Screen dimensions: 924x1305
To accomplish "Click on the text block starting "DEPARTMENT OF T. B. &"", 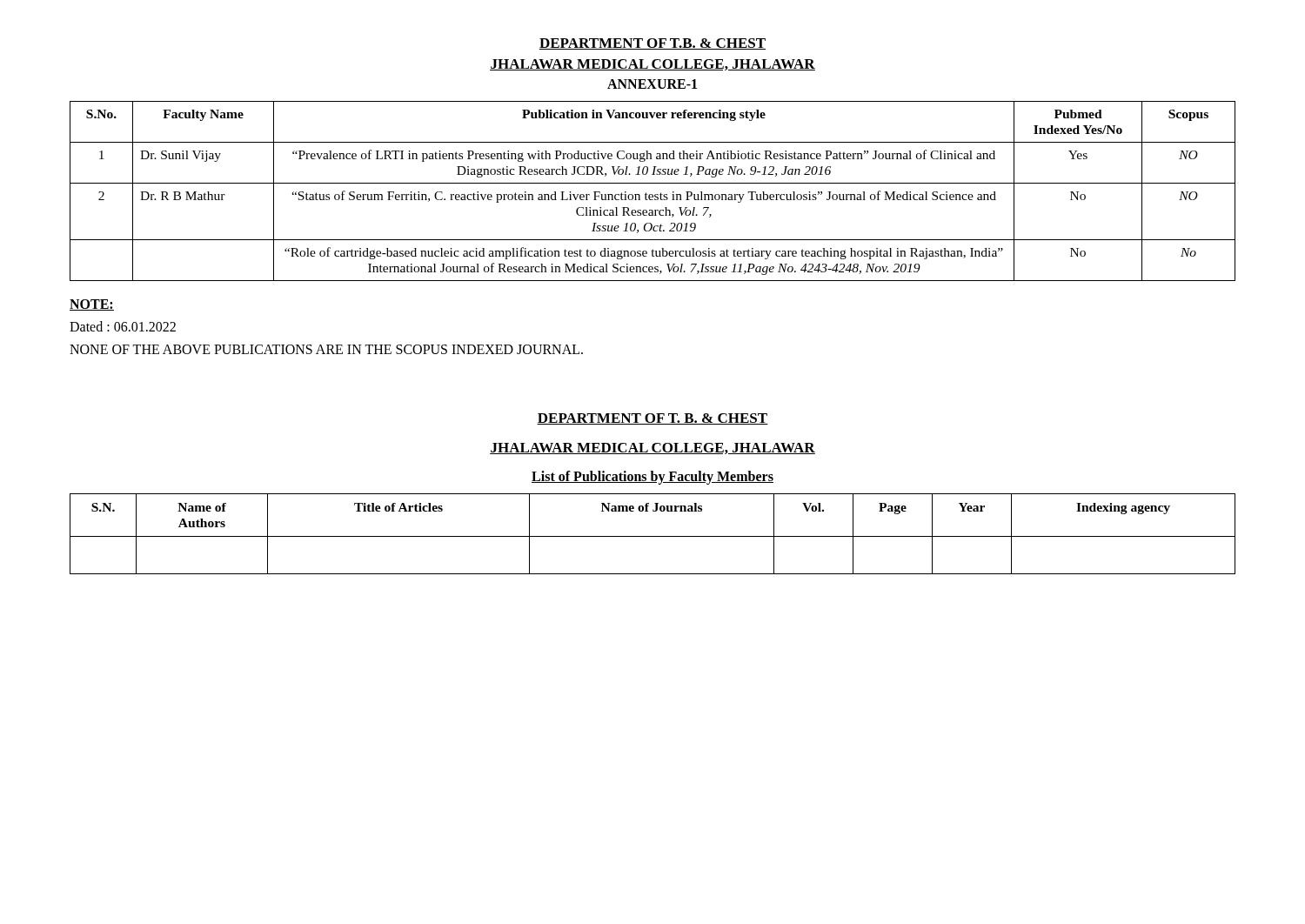I will point(652,418).
